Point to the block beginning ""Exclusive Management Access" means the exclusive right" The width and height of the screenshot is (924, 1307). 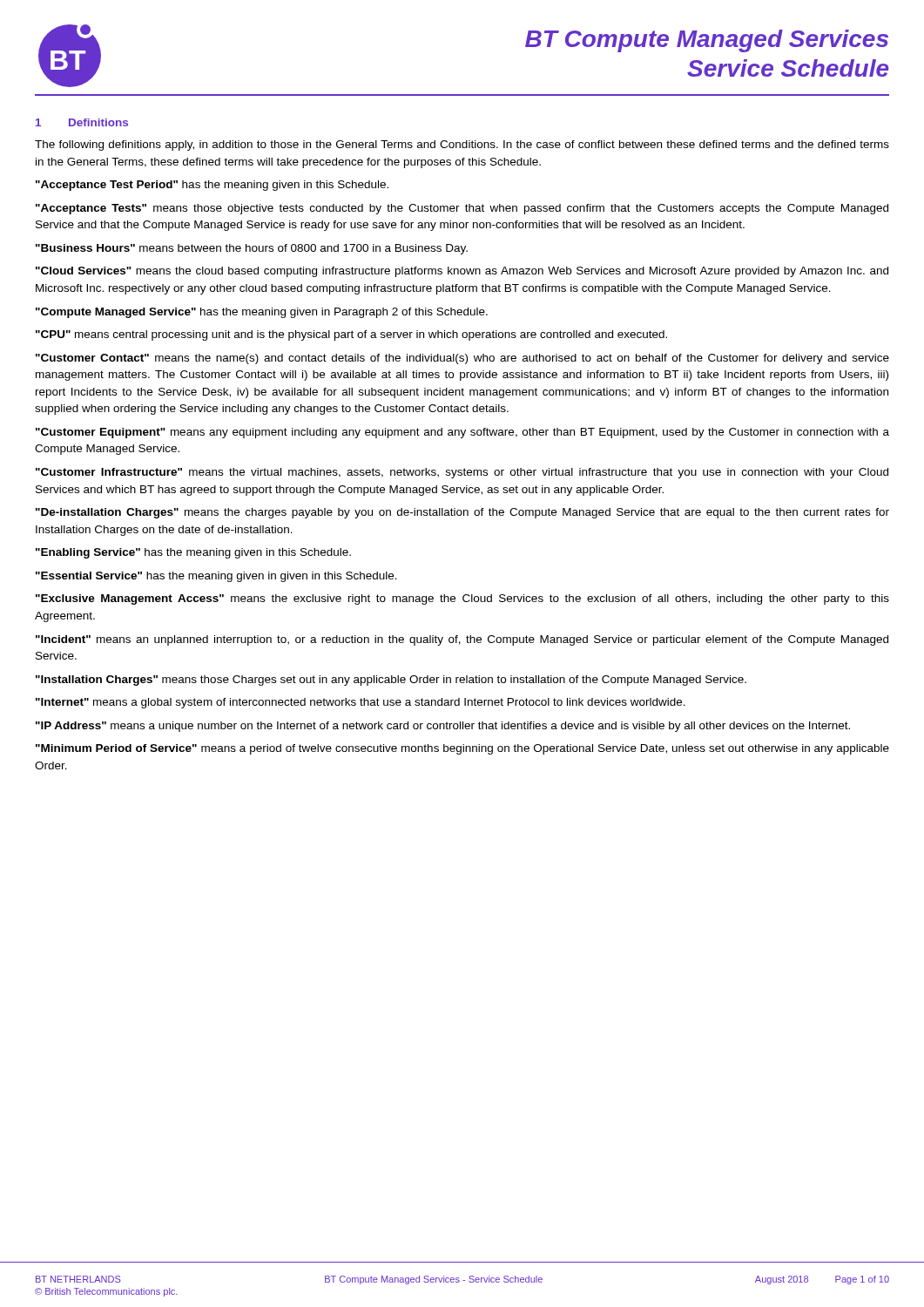pyautogui.click(x=462, y=607)
